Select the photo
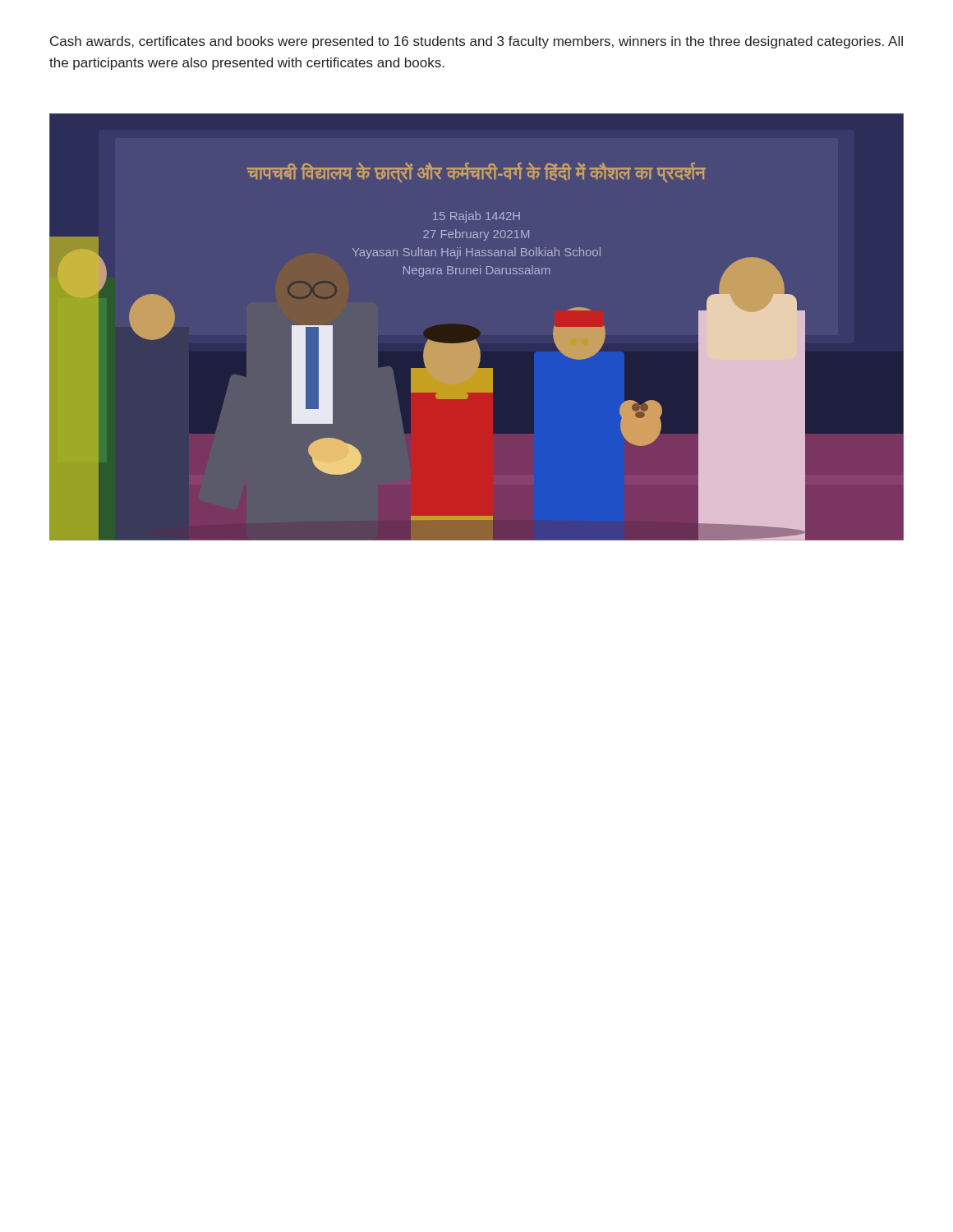Image resolution: width=953 pixels, height=1232 pixels. 476,327
